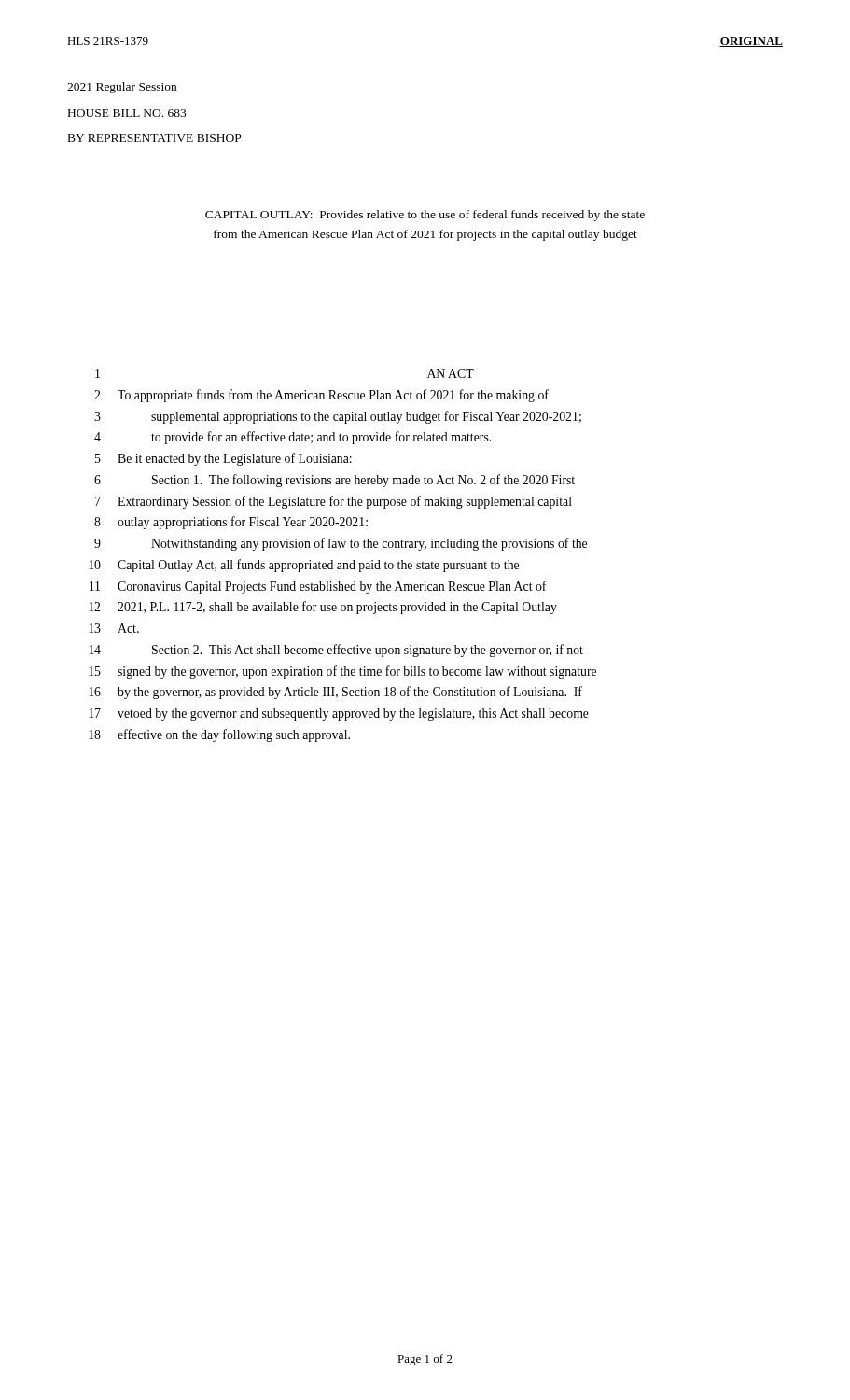Viewport: 850px width, 1400px height.
Task: Locate the list item with the text "4 to provide for an"
Action: (x=425, y=438)
